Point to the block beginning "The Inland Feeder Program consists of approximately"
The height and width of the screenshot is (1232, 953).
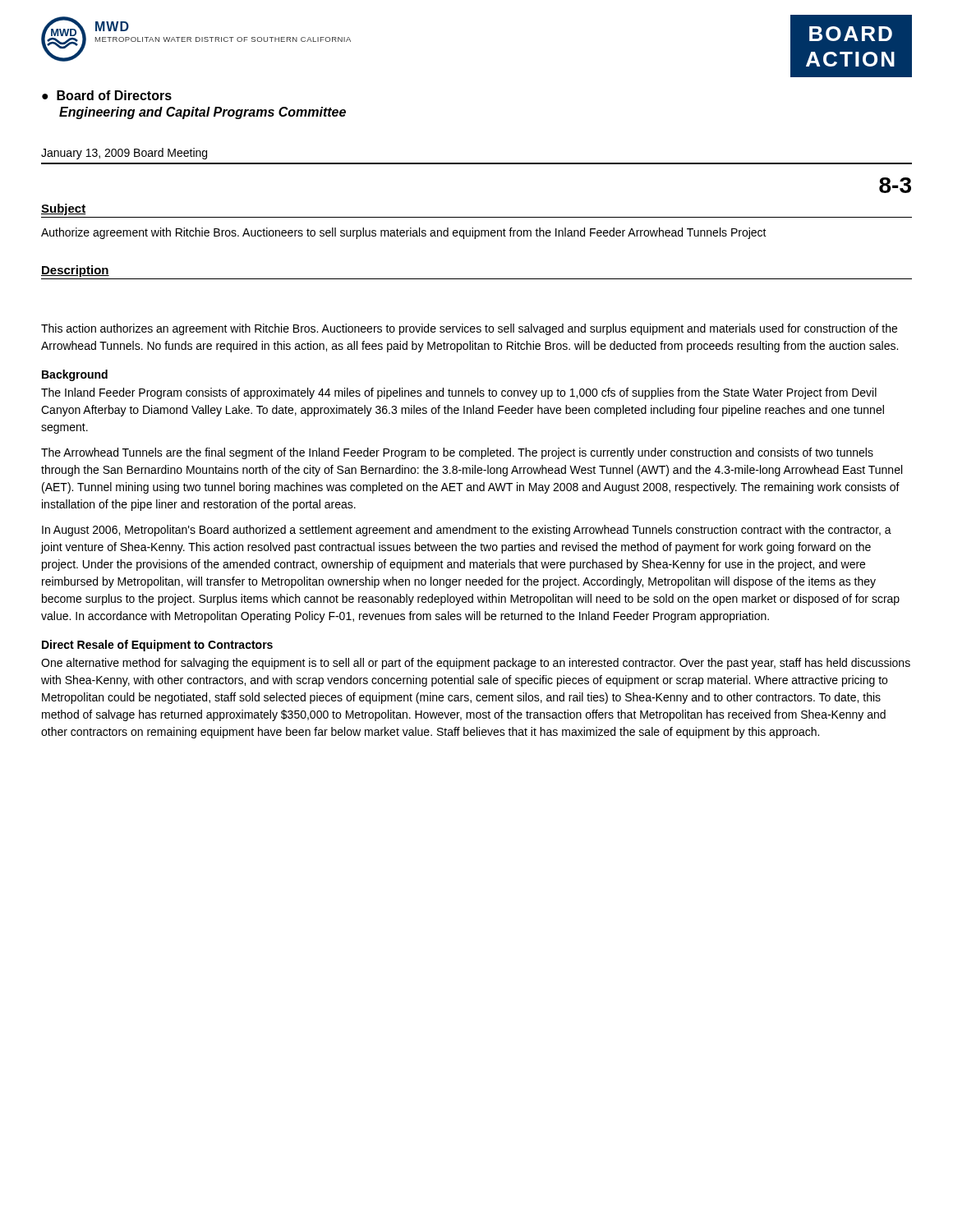coord(463,410)
